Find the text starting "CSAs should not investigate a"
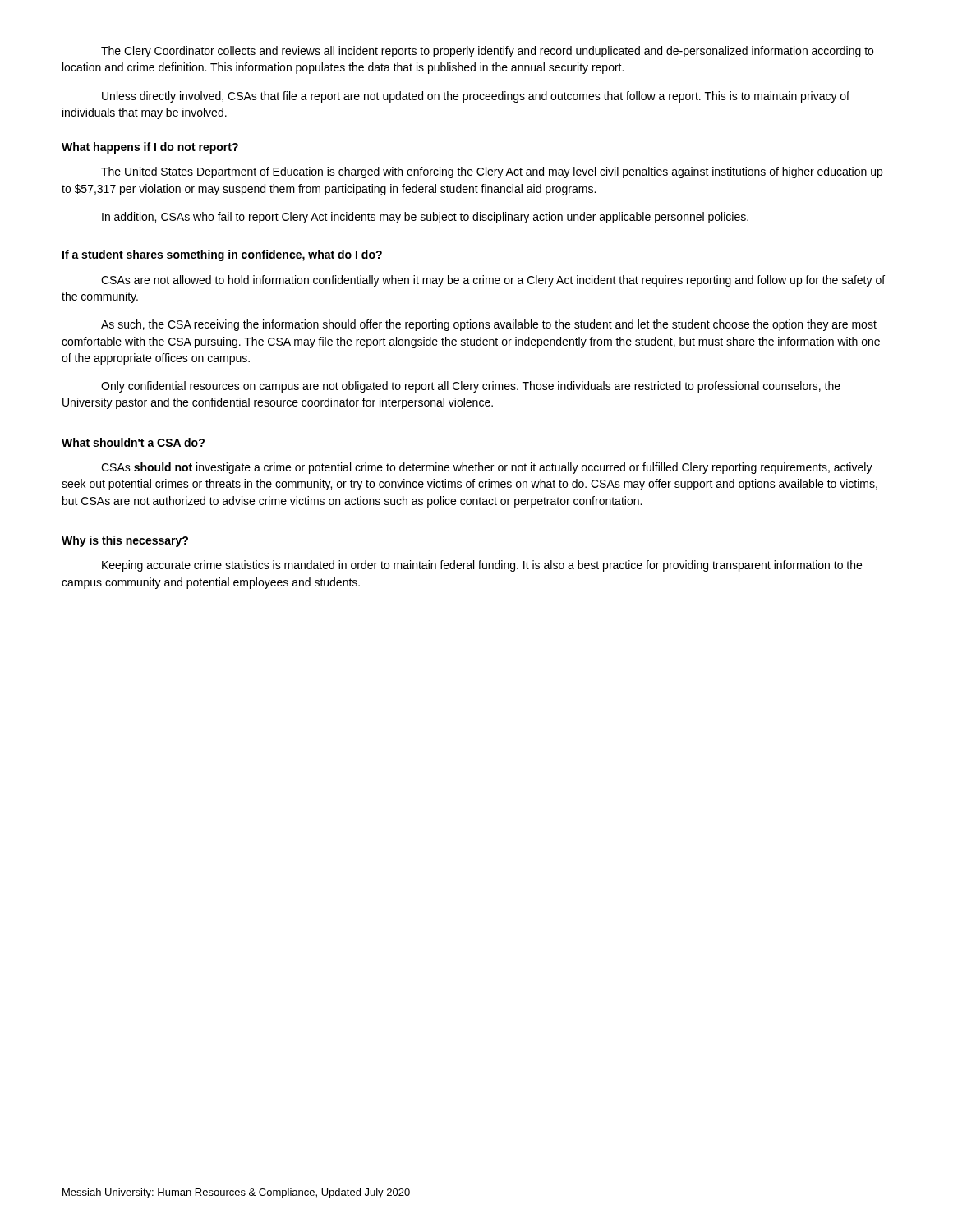The width and height of the screenshot is (953, 1232). (x=476, y=484)
